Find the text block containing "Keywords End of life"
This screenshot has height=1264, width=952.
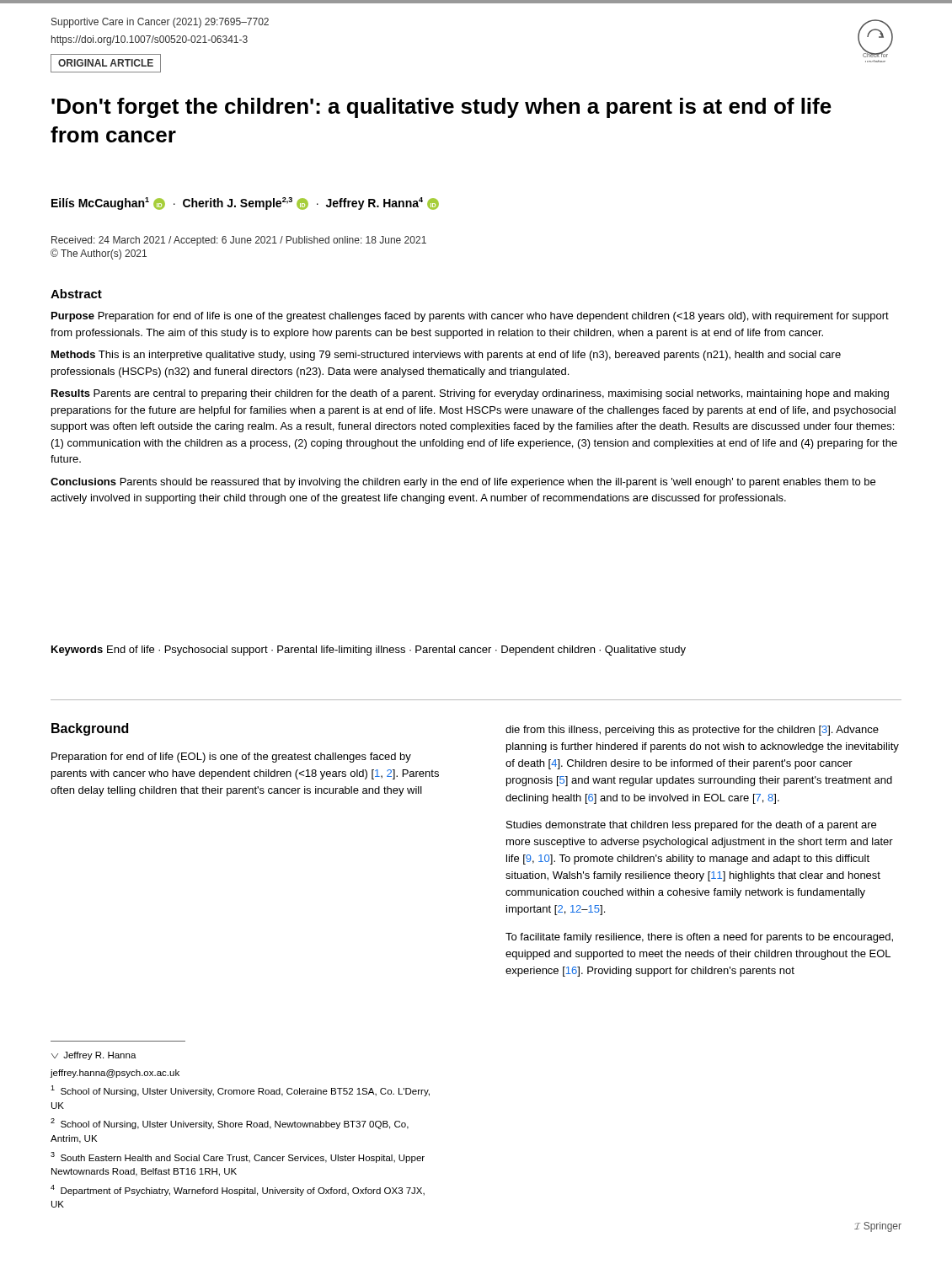coord(476,649)
